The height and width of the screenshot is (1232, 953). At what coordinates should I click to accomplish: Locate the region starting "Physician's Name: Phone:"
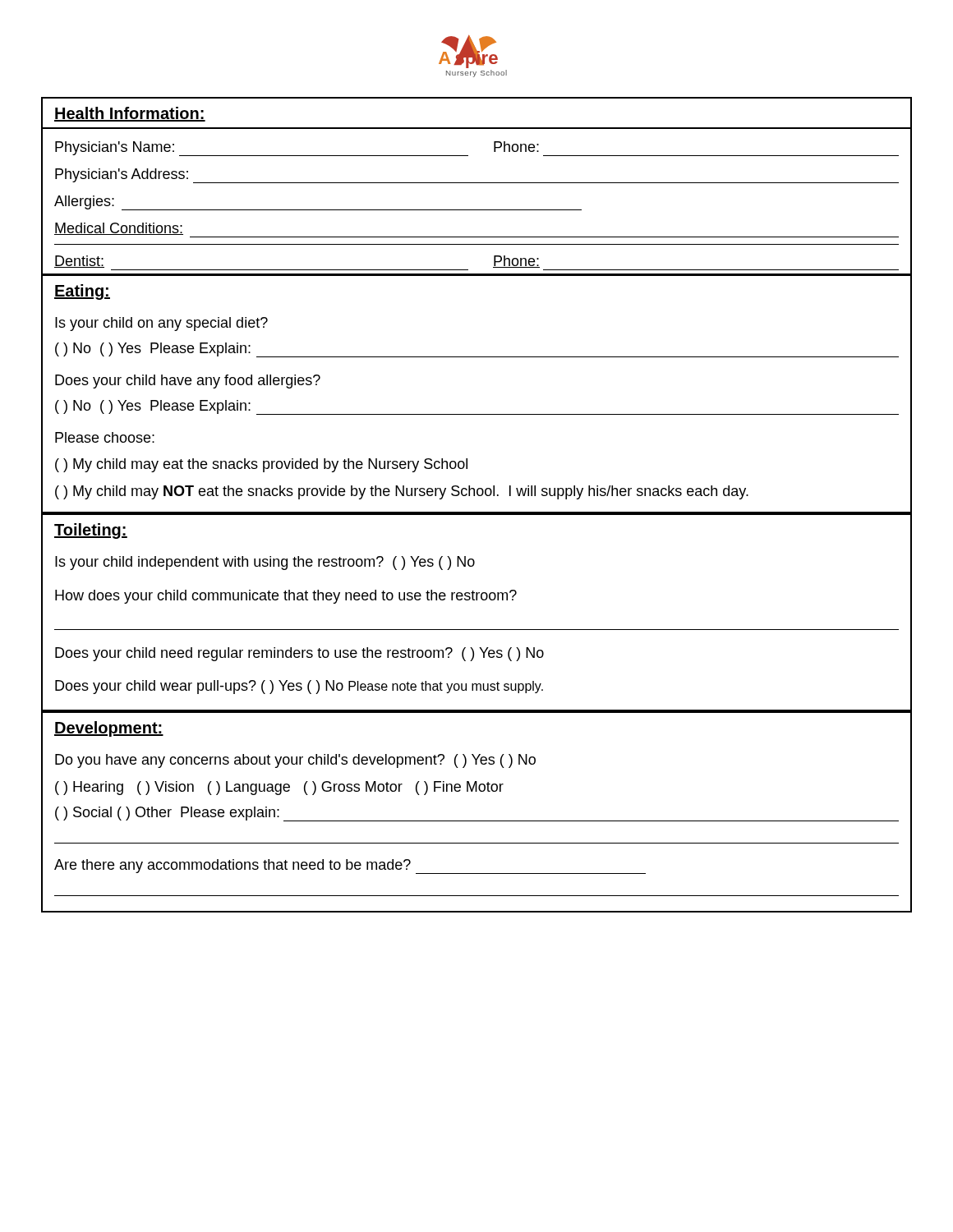[x=476, y=147]
